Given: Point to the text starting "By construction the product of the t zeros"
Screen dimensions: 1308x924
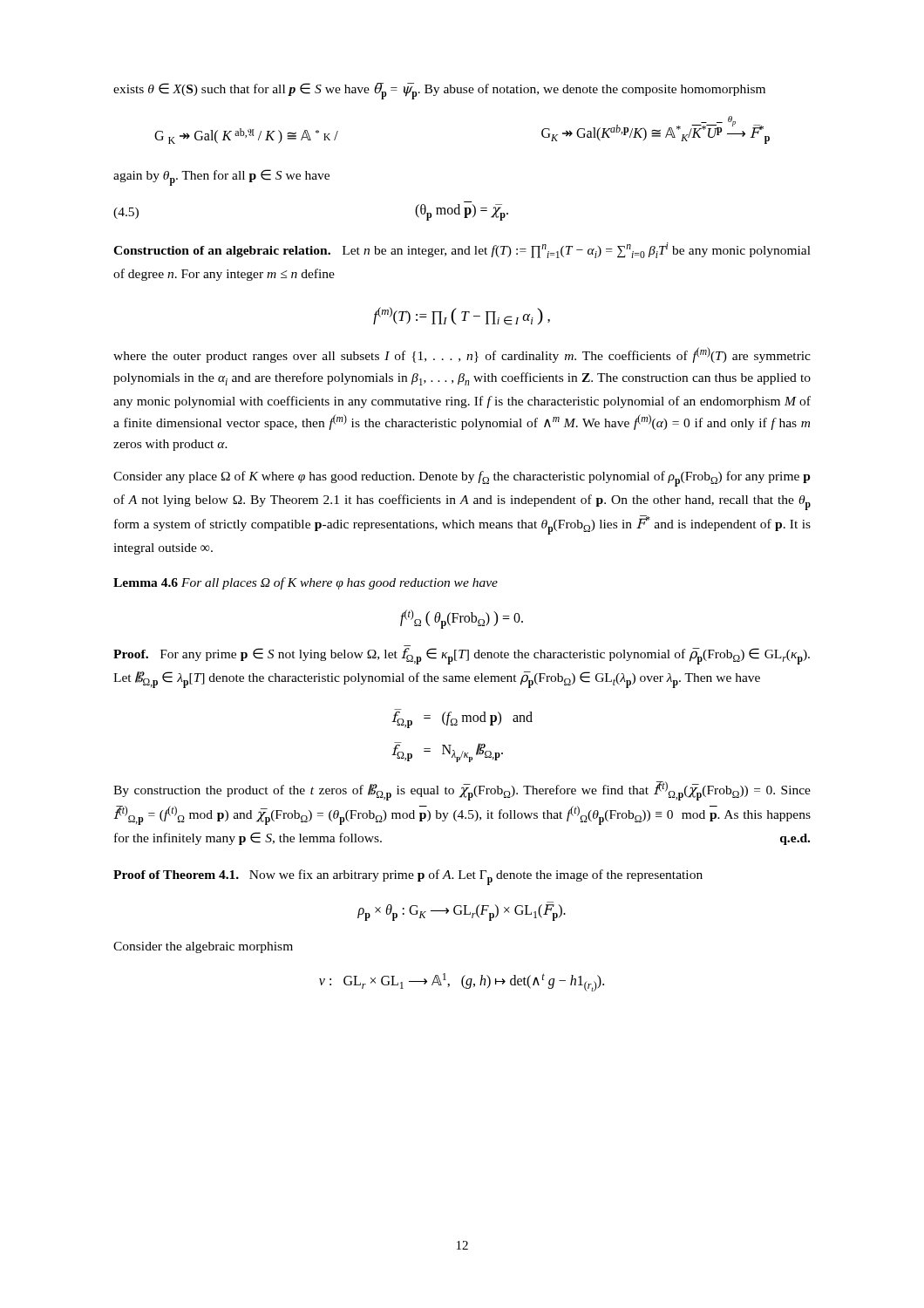Looking at the screenshot, I should [x=462, y=814].
